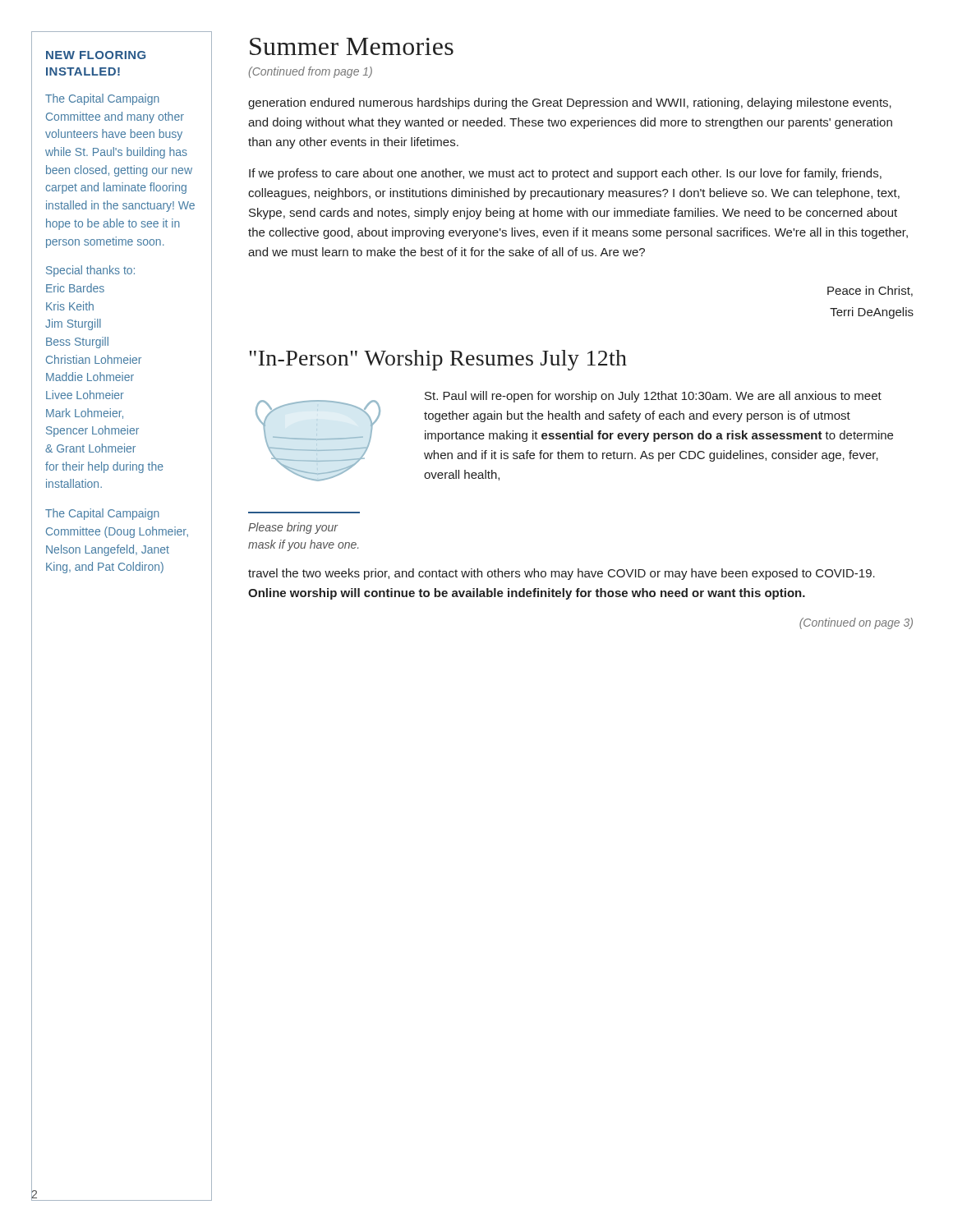Viewport: 953px width, 1232px height.
Task: Select the text block containing "Special thanks to: Eric Bardes Kris Keith"
Action: point(122,378)
